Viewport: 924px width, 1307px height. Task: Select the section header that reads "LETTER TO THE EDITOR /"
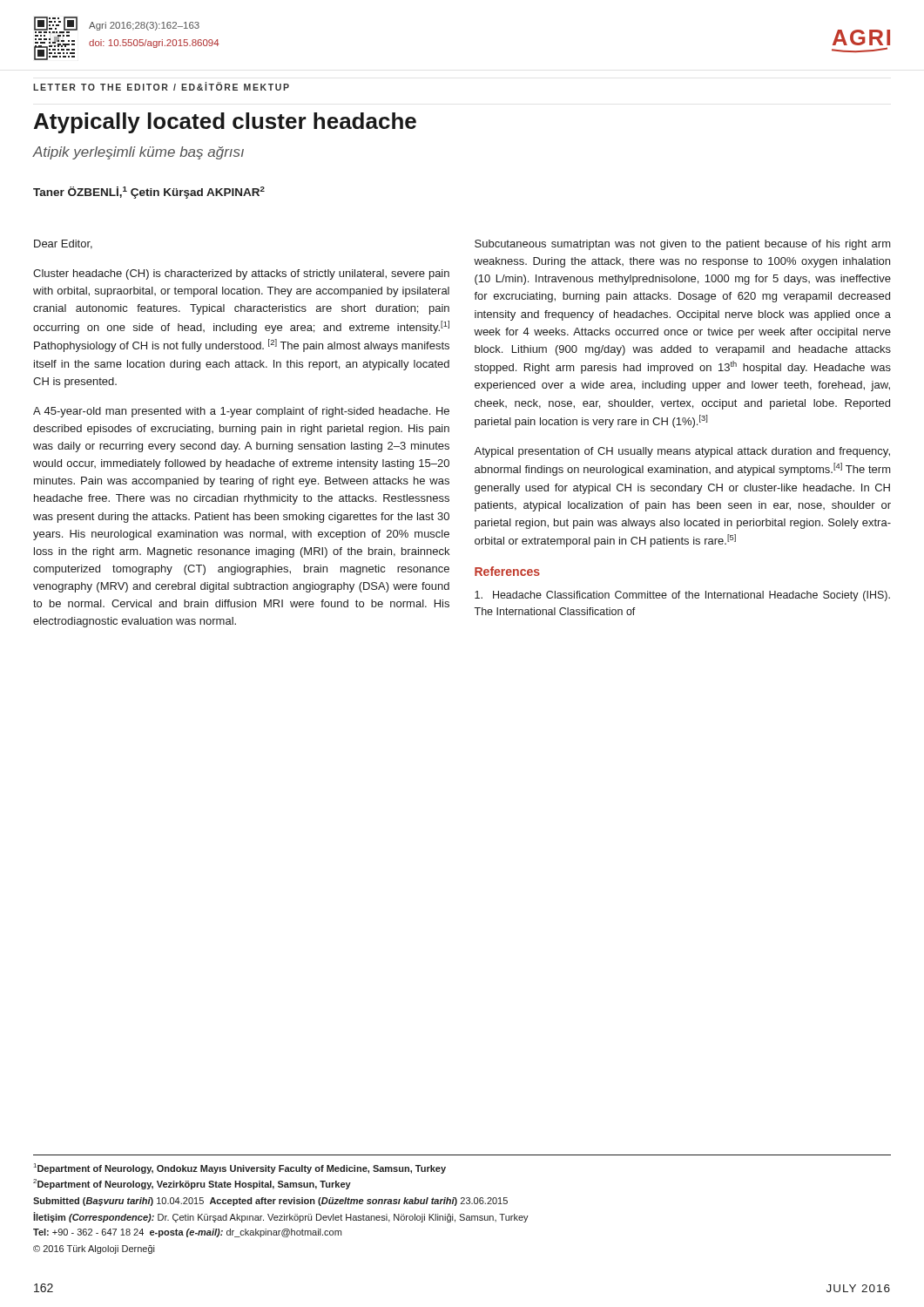point(162,87)
